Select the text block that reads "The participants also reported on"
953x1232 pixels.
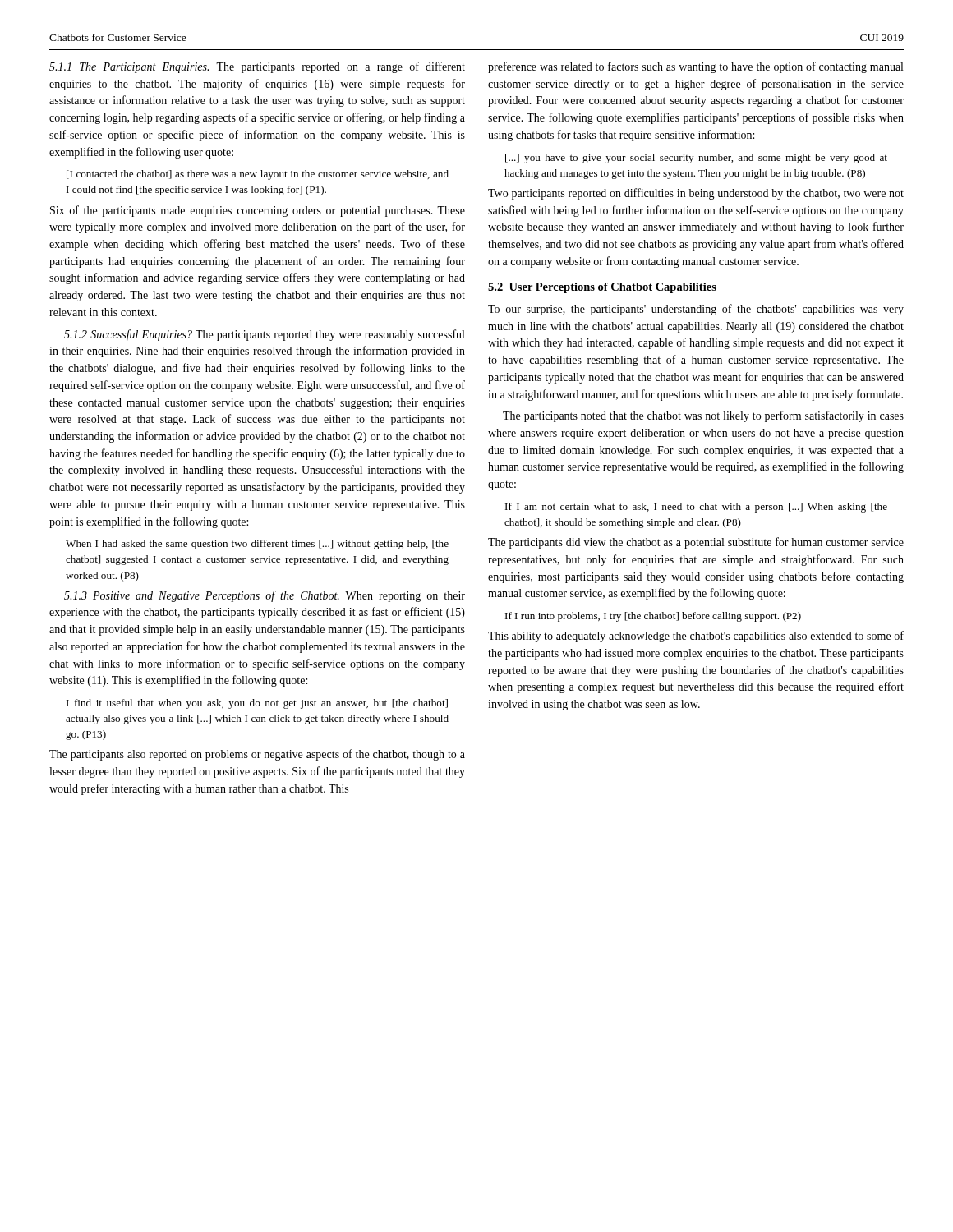(257, 772)
